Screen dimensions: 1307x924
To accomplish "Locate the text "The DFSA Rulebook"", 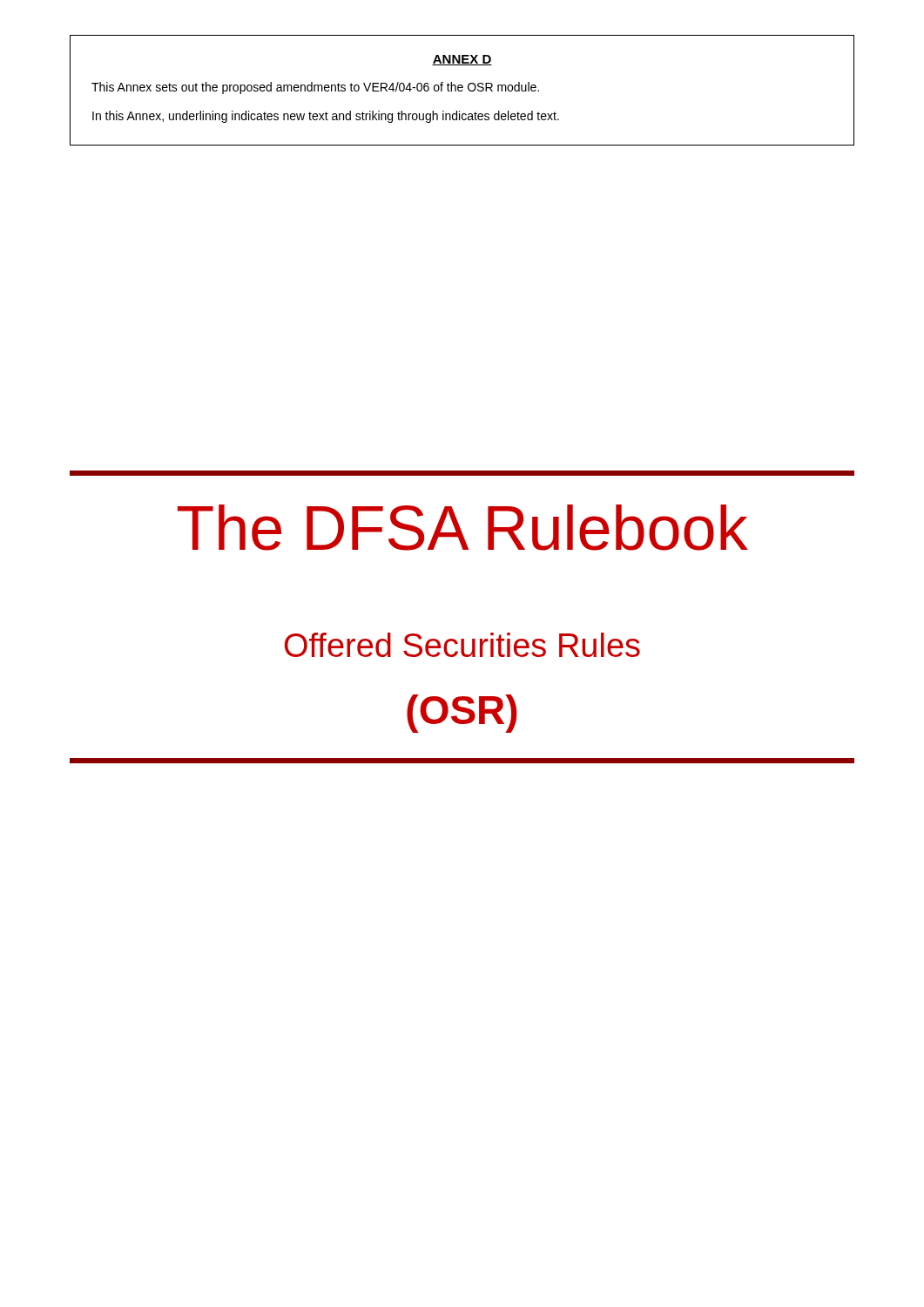I will click(462, 528).
